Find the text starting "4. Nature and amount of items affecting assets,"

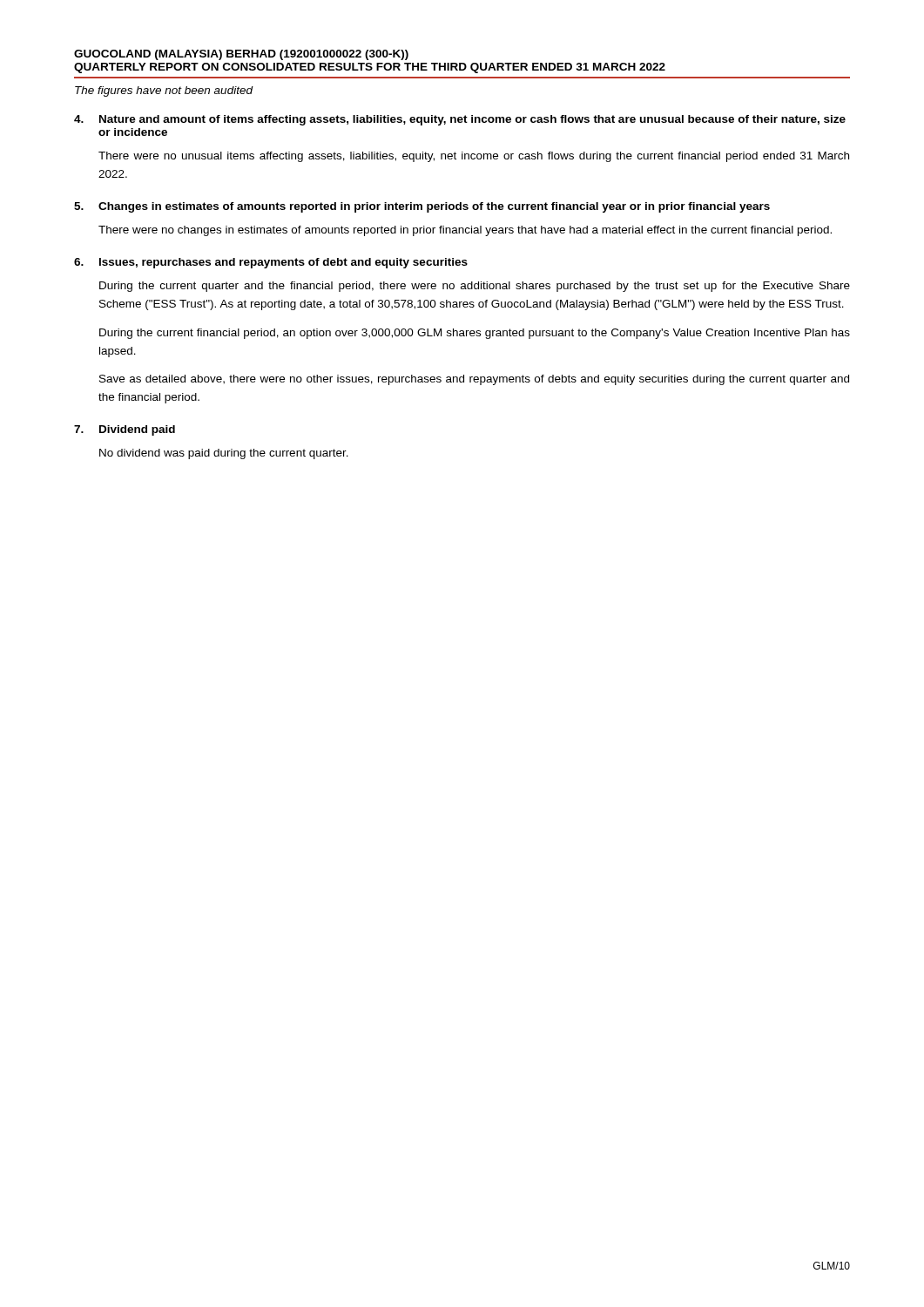pos(462,125)
